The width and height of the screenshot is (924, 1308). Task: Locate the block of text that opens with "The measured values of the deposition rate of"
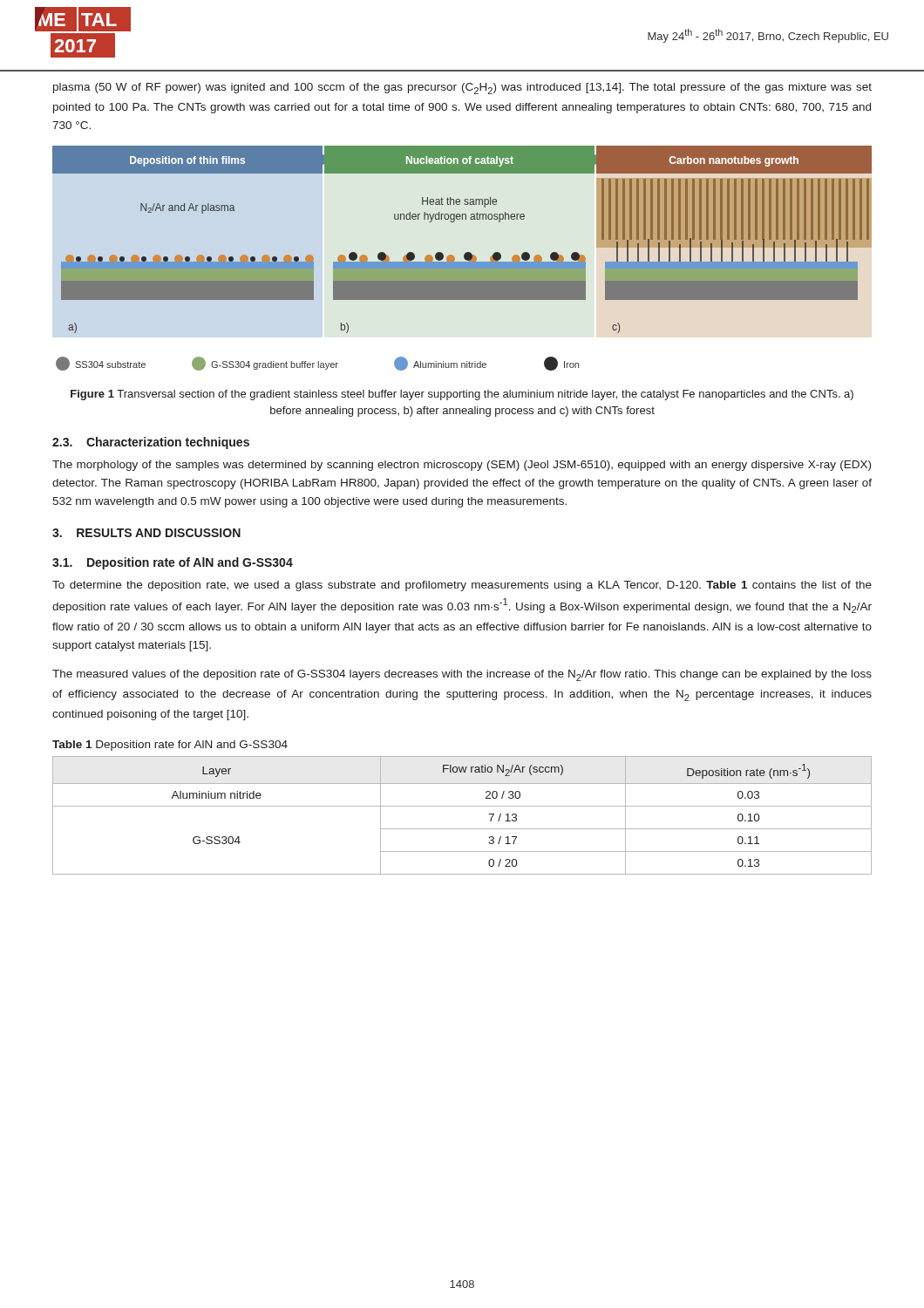(462, 694)
